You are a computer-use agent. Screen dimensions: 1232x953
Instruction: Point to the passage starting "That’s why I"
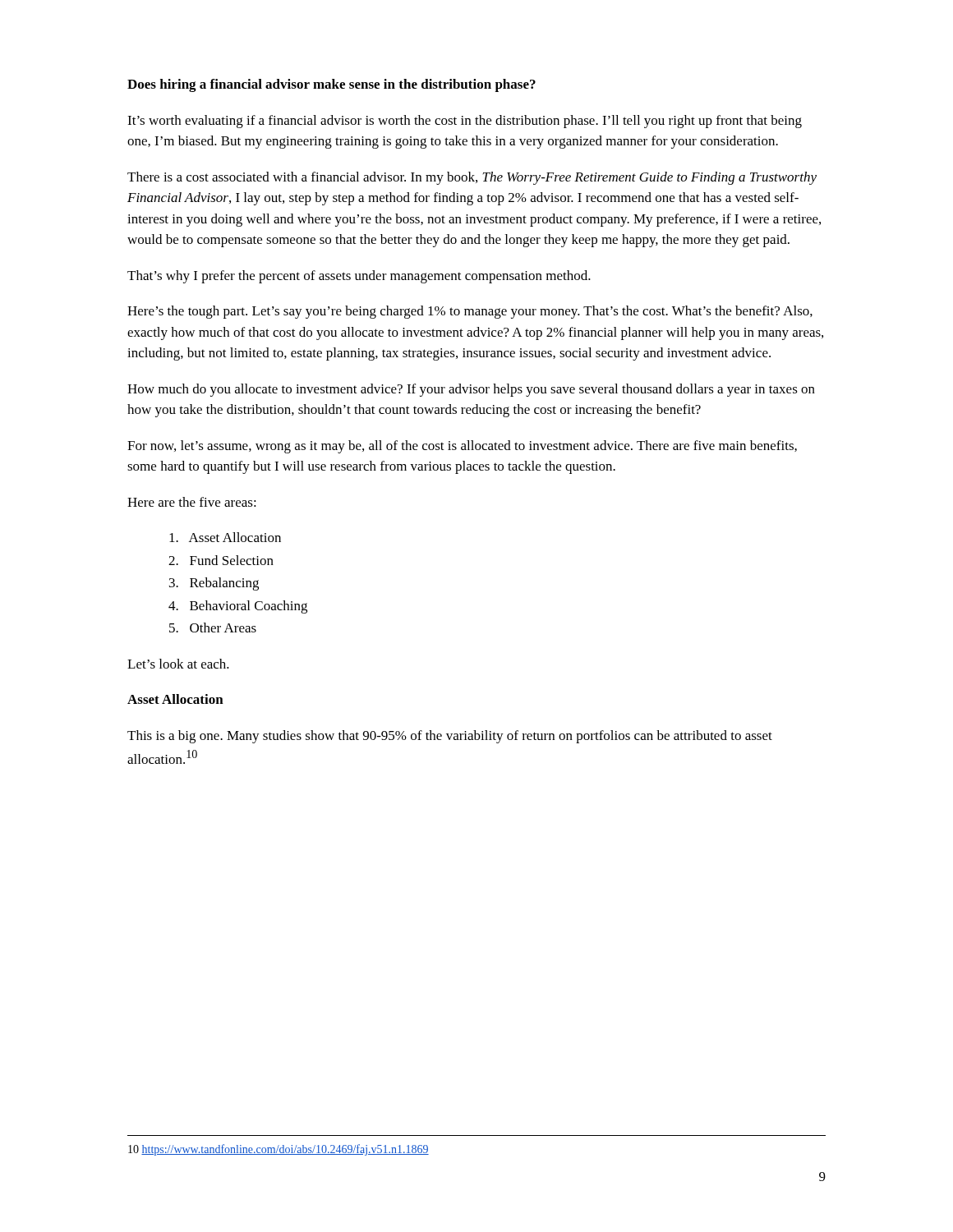tap(476, 275)
